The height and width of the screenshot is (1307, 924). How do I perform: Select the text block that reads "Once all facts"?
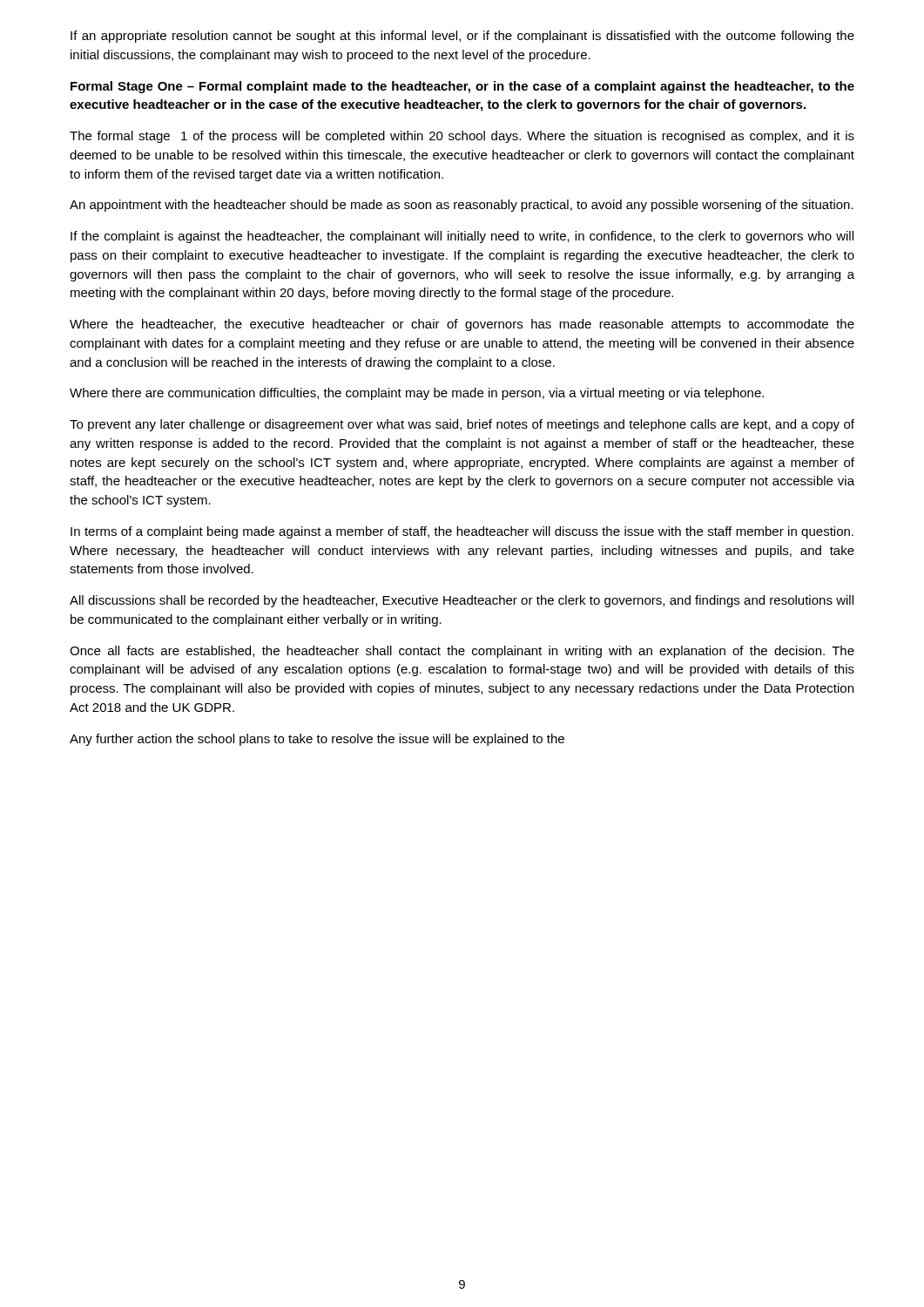point(462,678)
